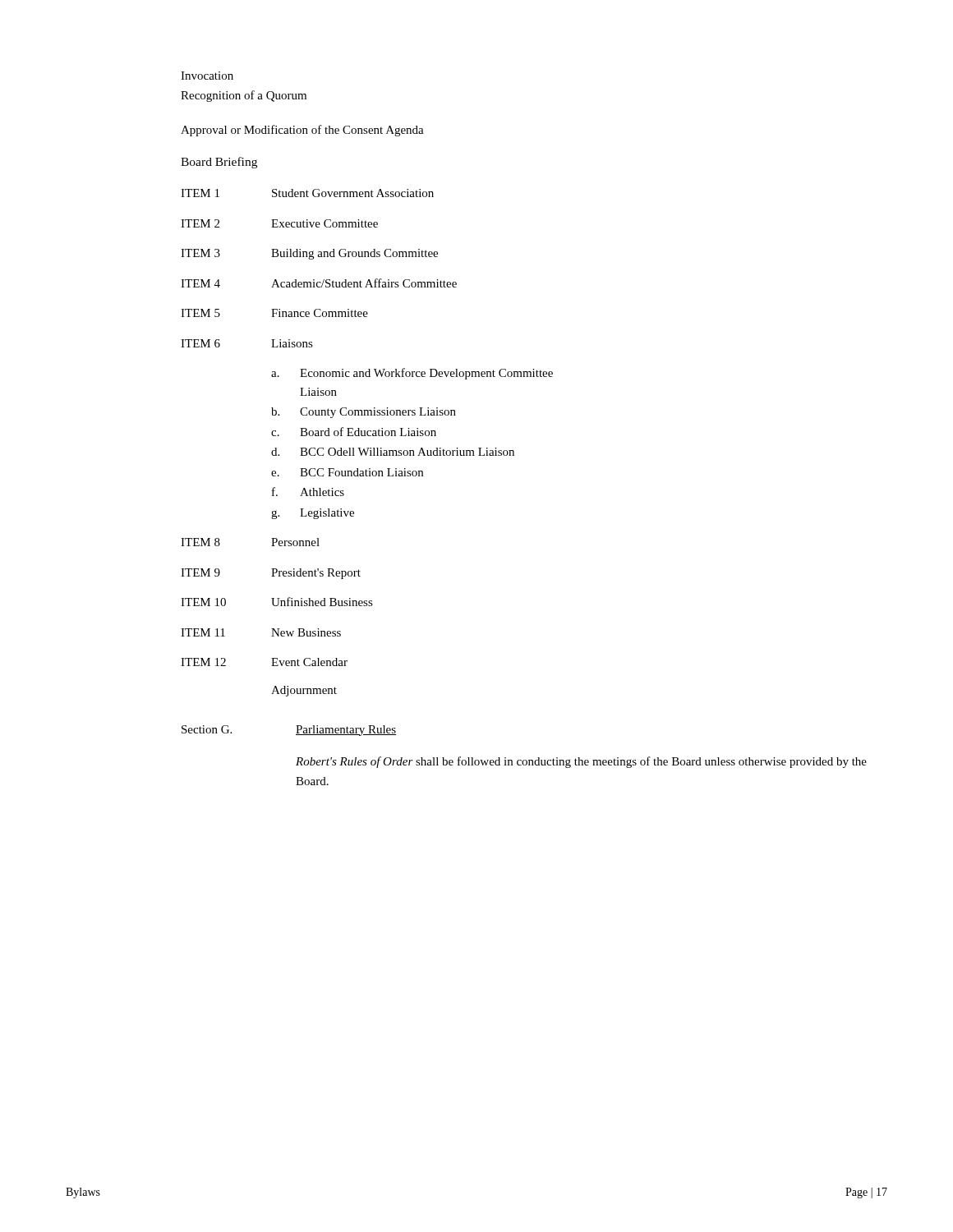Click the passage that begins "d. BCC Odell Williamson"
Image resolution: width=953 pixels, height=1232 pixels.
pyautogui.click(x=393, y=452)
